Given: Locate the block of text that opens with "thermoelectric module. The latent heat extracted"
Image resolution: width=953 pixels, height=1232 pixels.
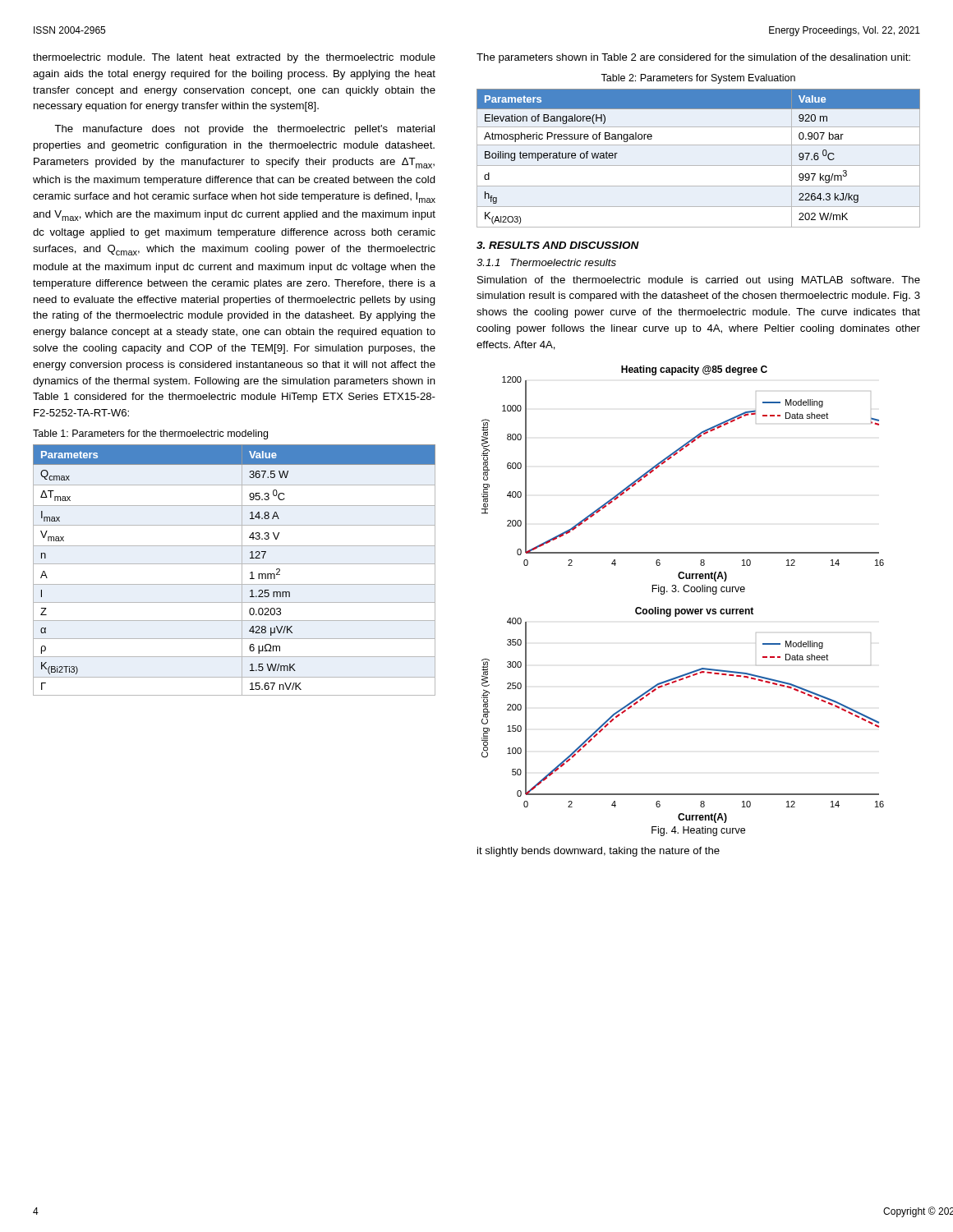Looking at the screenshot, I should point(234,81).
